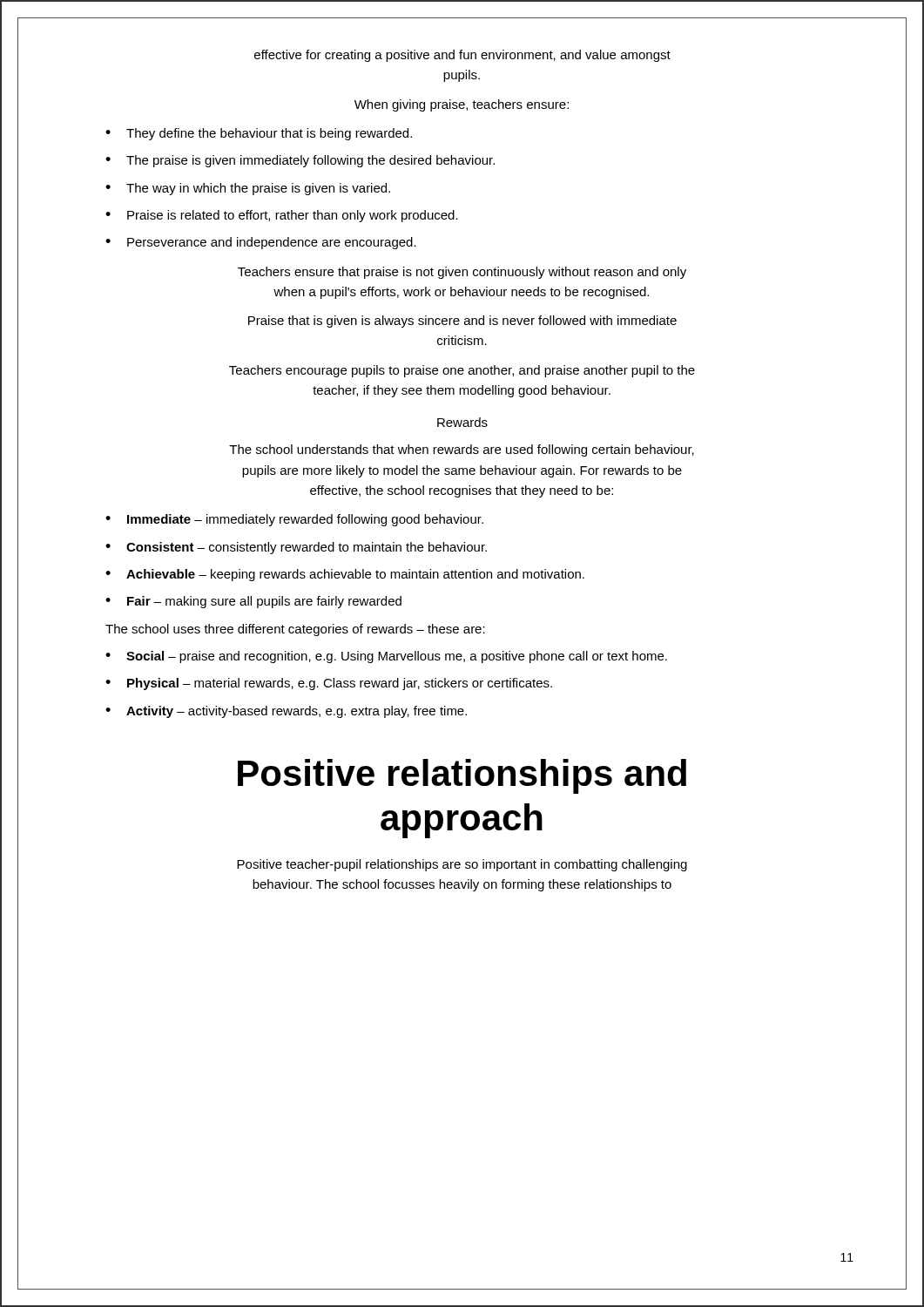Locate the block of text that opens with "• Praise is"
The width and height of the screenshot is (924, 1307).
pyautogui.click(x=282, y=215)
